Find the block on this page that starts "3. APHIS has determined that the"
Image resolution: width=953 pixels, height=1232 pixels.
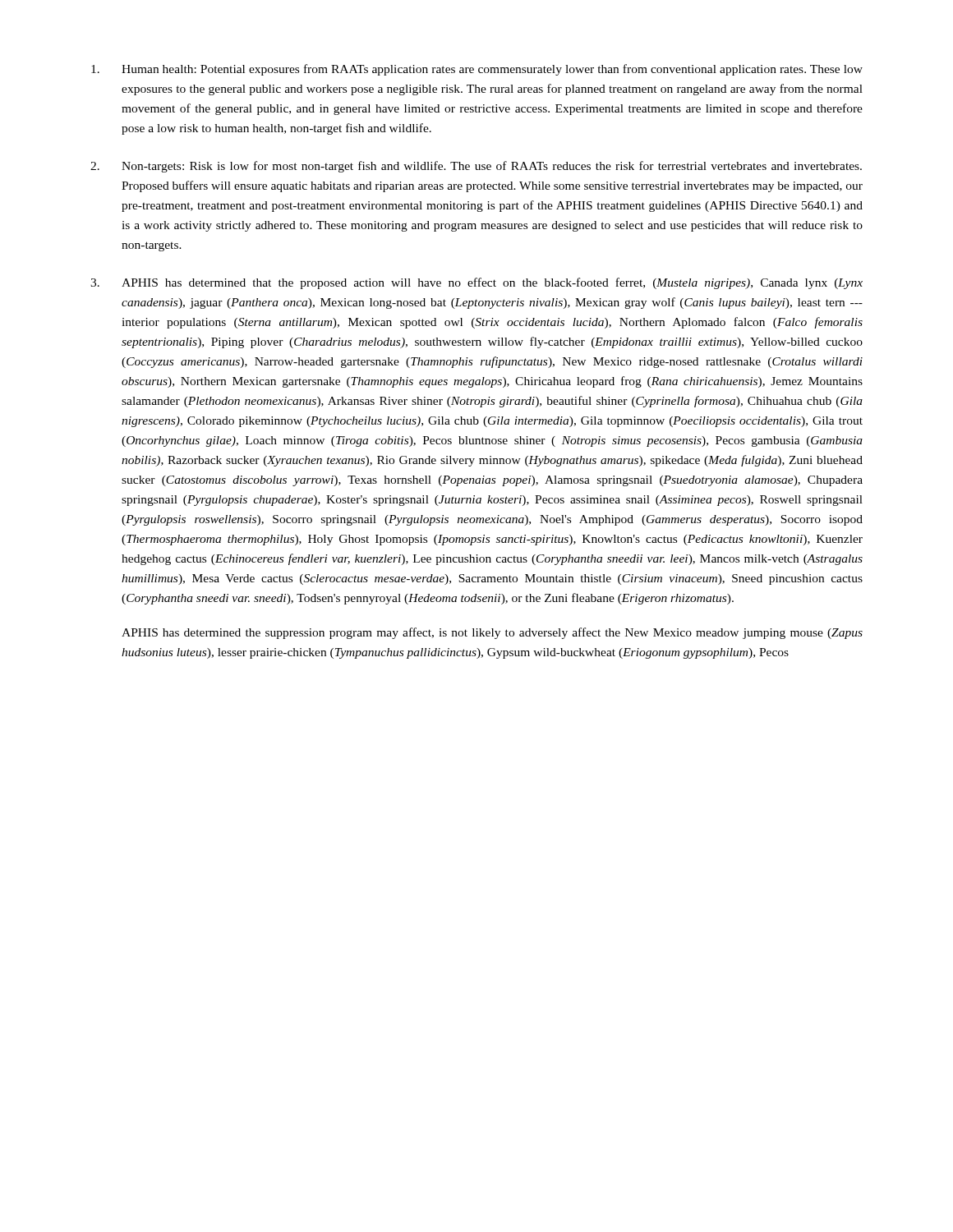476,468
